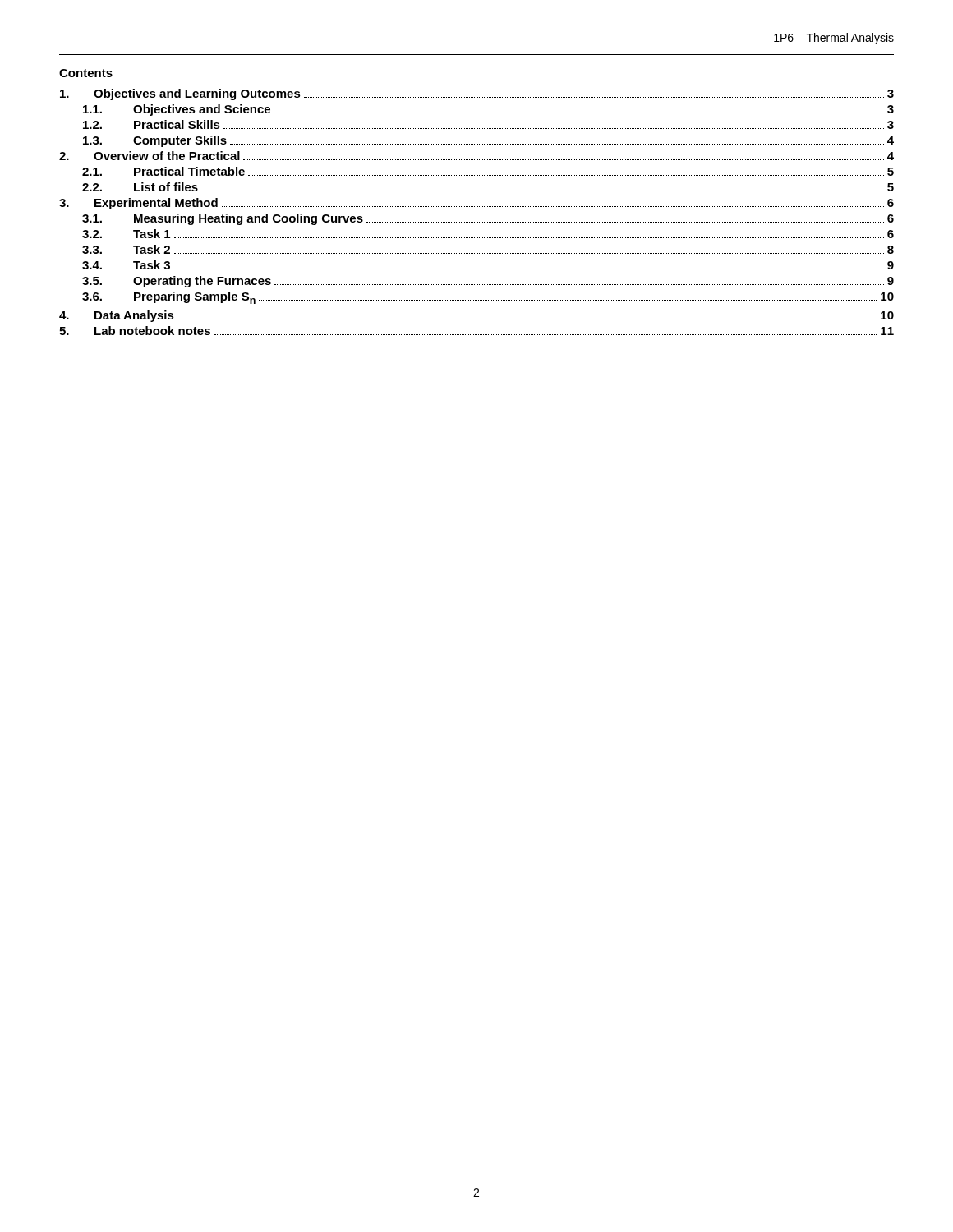Where does it say "3. Experimental Method 6"?

tap(476, 202)
